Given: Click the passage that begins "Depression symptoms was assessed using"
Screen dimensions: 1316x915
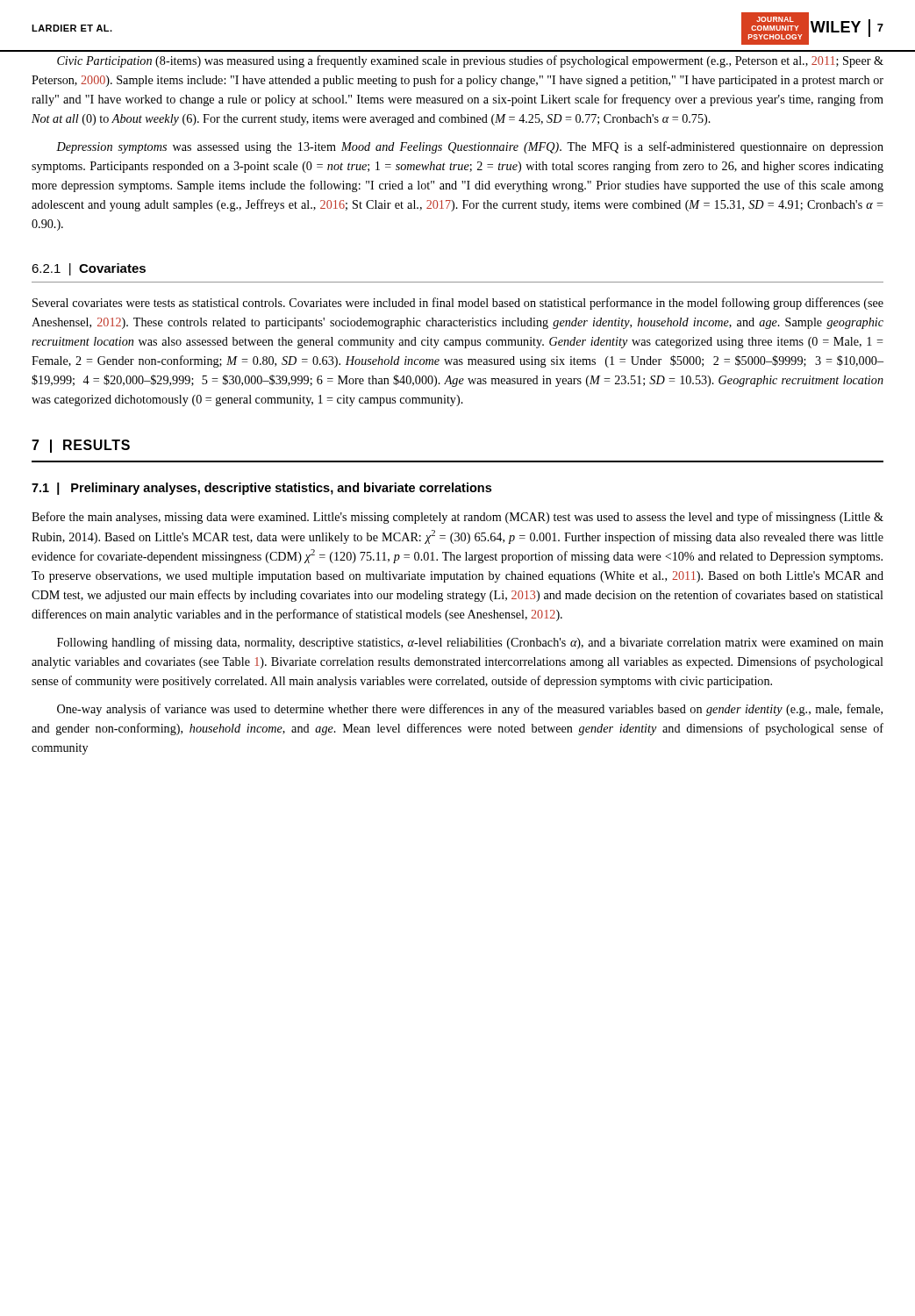Looking at the screenshot, I should [458, 185].
